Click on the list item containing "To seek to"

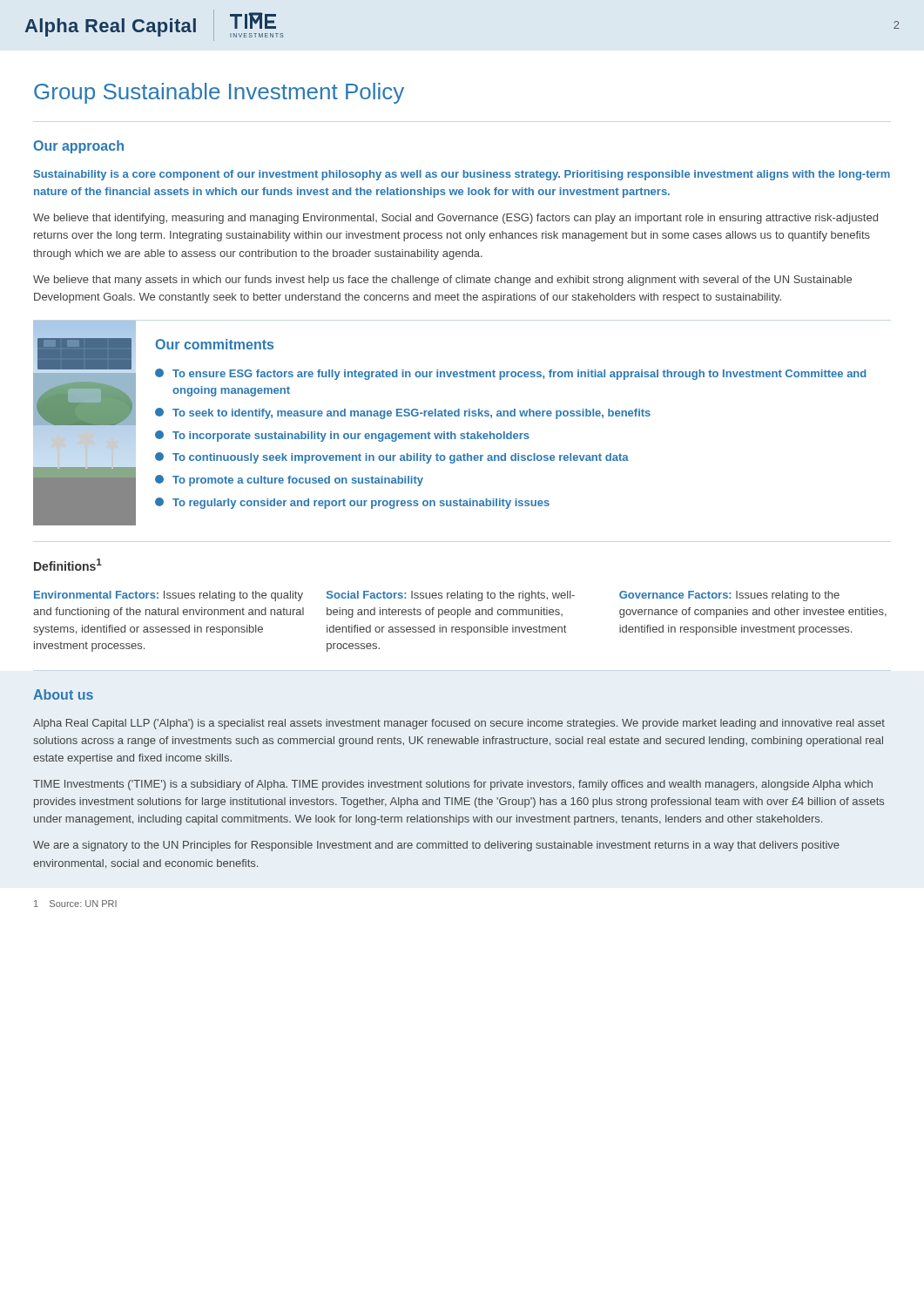point(403,413)
